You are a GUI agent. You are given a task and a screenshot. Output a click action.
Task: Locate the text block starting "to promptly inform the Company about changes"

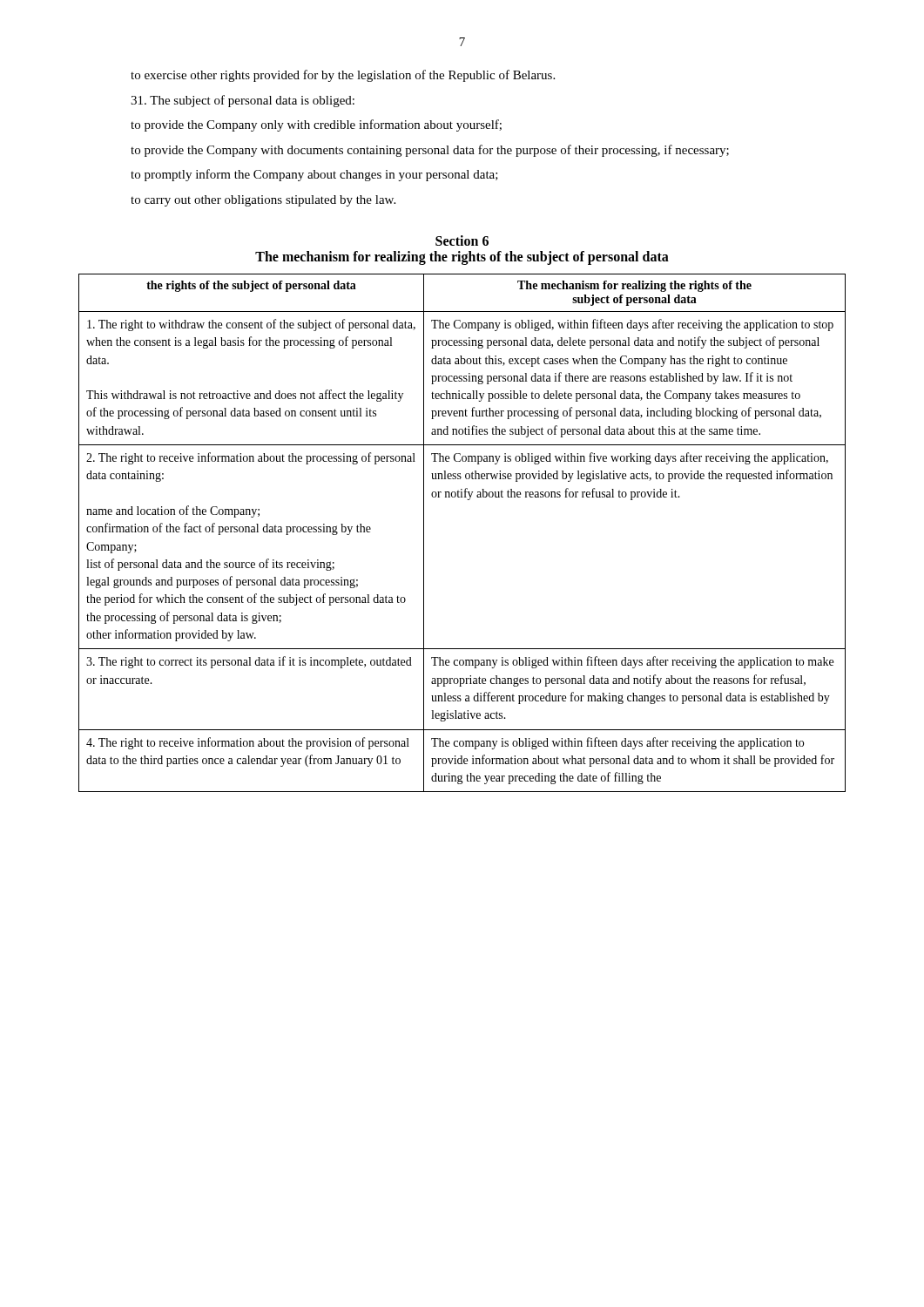[x=315, y=174]
